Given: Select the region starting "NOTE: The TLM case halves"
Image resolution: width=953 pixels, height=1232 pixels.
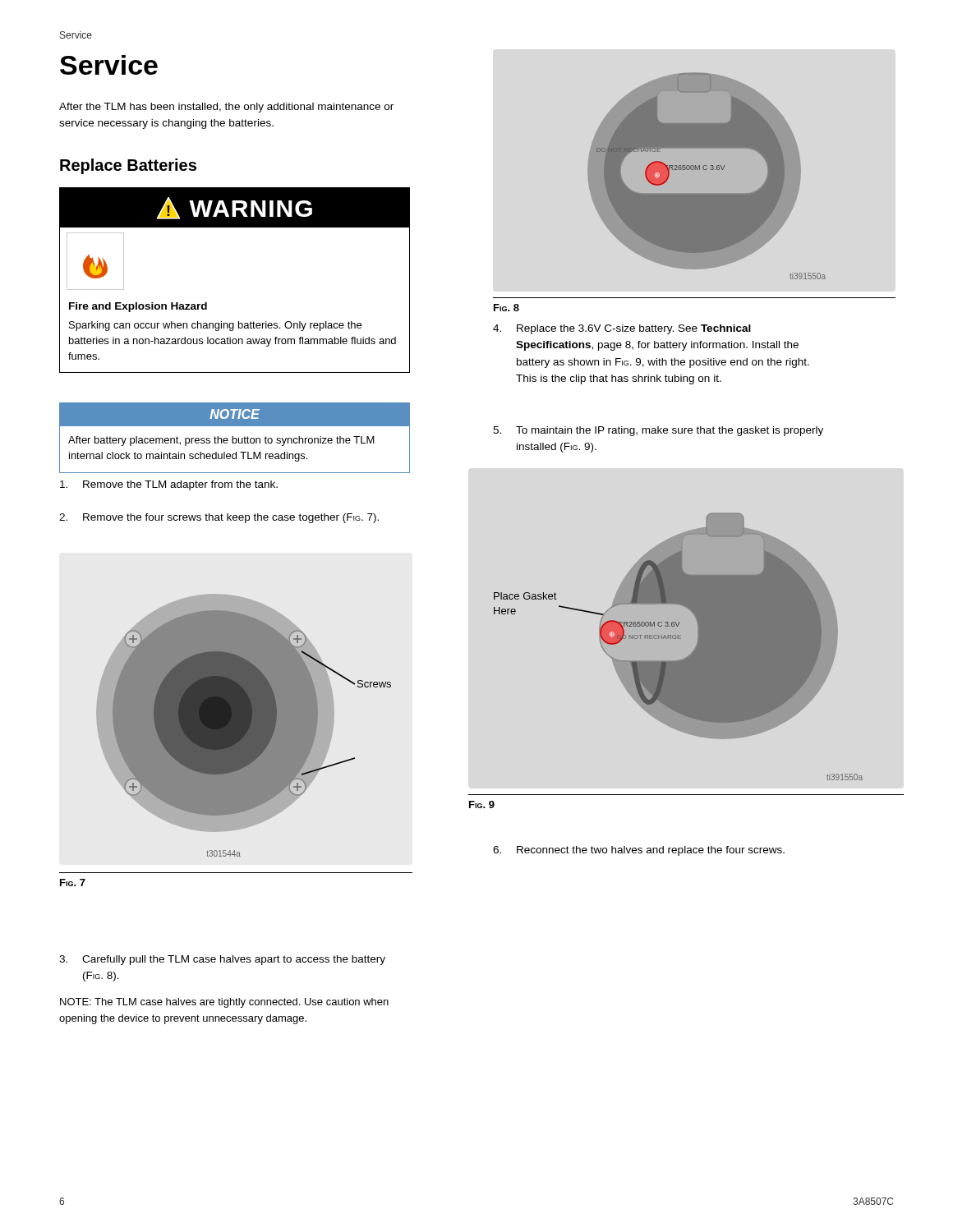Looking at the screenshot, I should tap(224, 1010).
